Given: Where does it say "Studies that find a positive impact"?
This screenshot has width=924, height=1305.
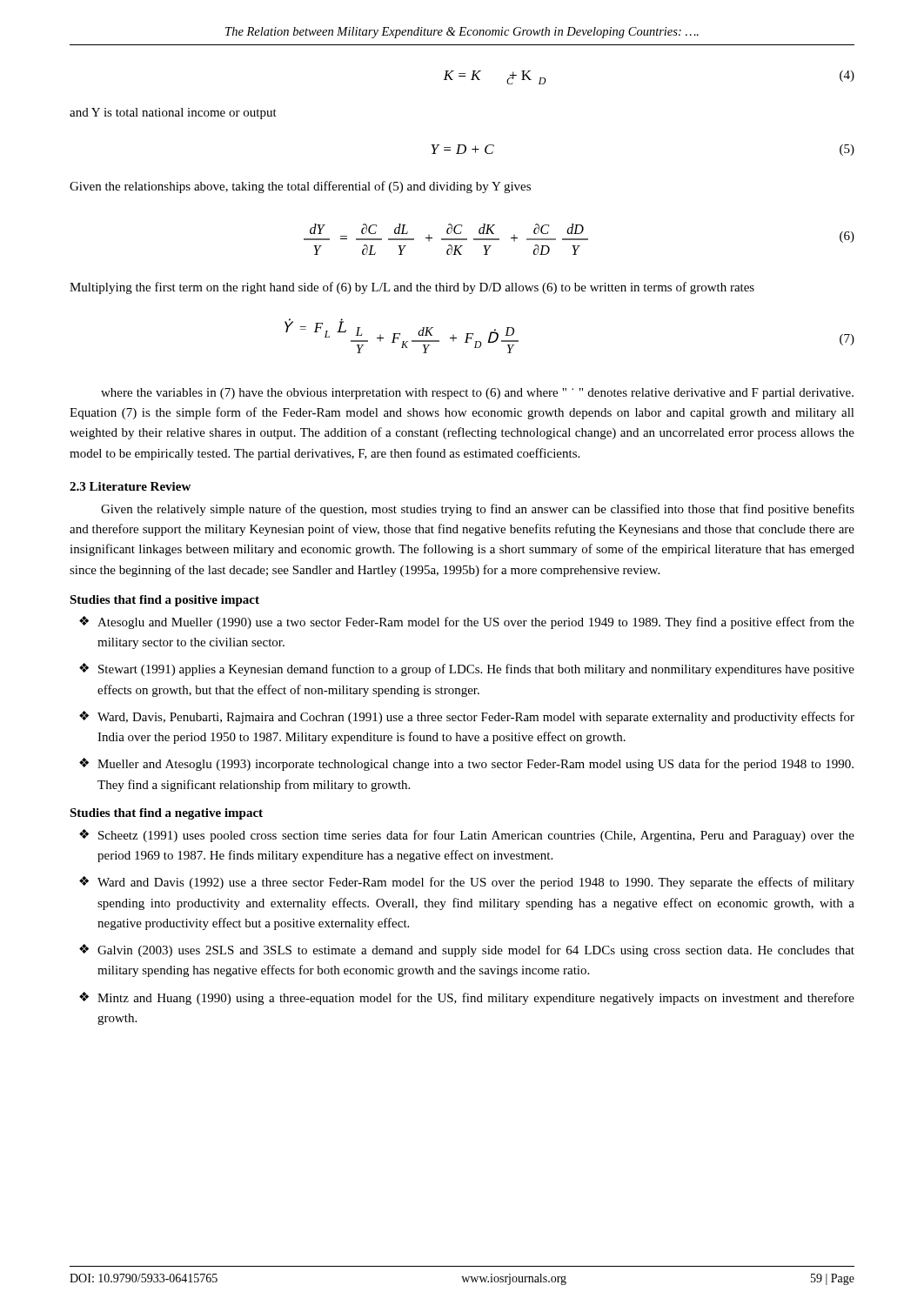Looking at the screenshot, I should 164,599.
